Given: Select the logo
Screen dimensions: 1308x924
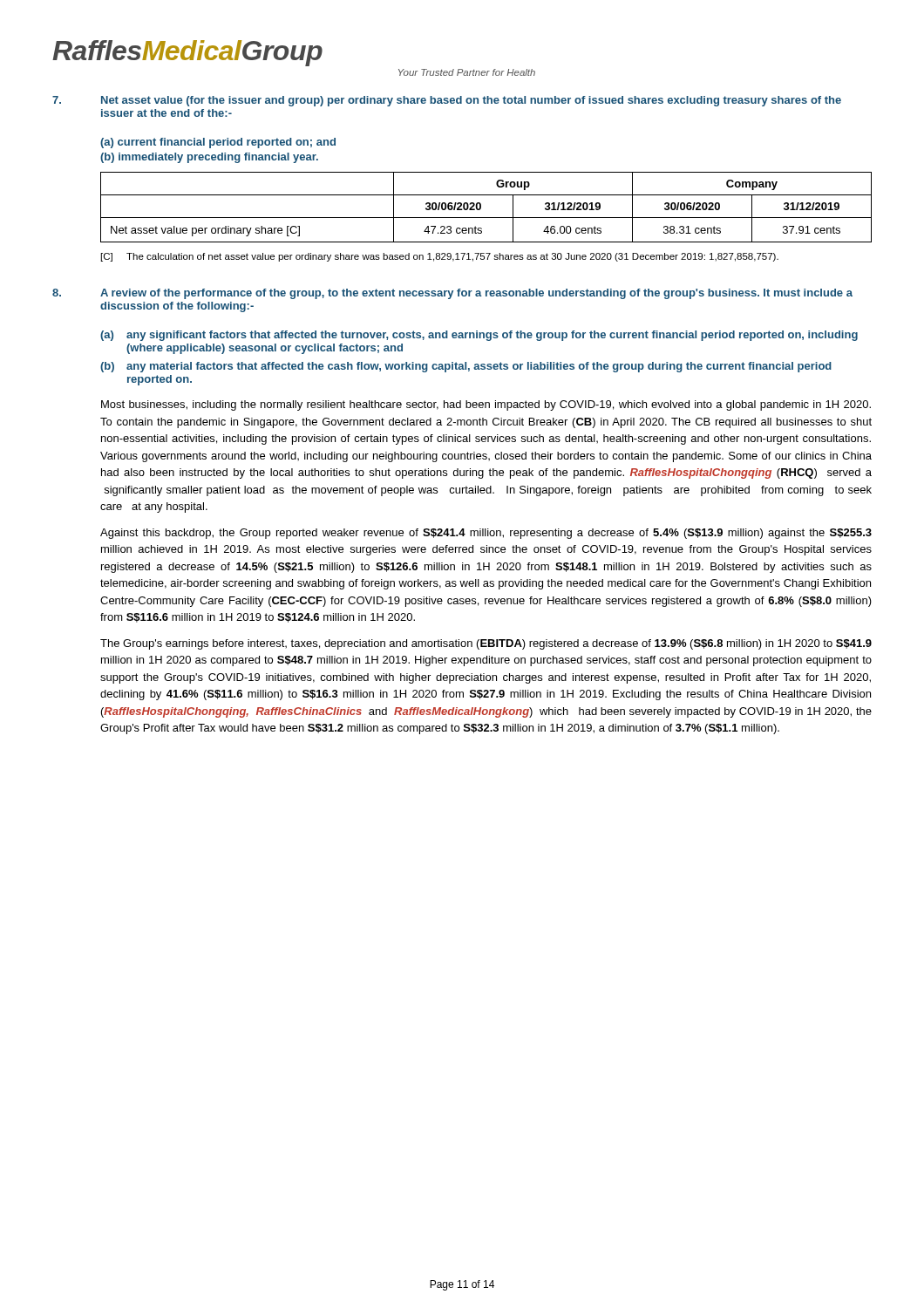Looking at the screenshot, I should [462, 56].
